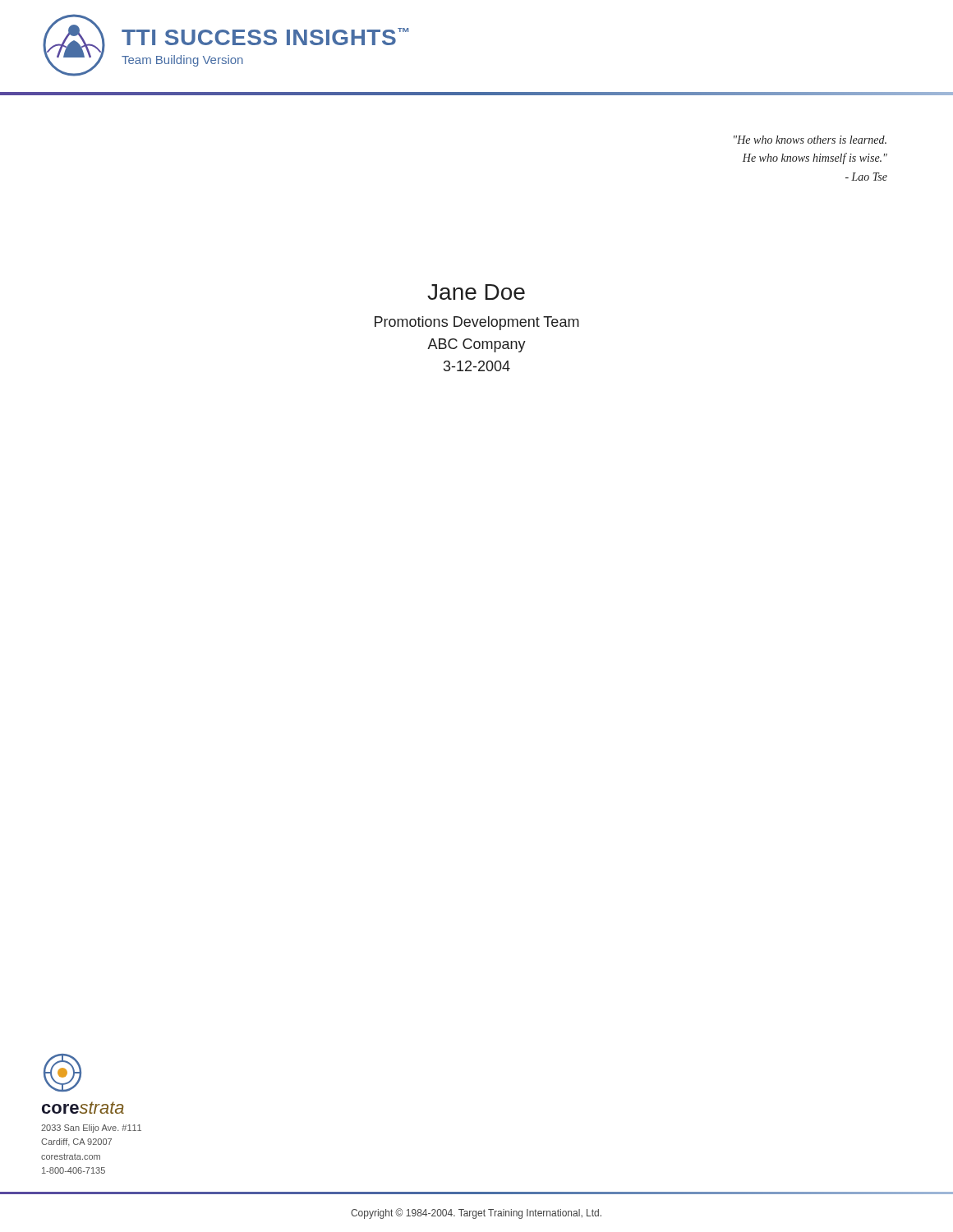Navigate to the passage starting "Jane Doe"
Screen dimensions: 1232x953
tap(476, 292)
